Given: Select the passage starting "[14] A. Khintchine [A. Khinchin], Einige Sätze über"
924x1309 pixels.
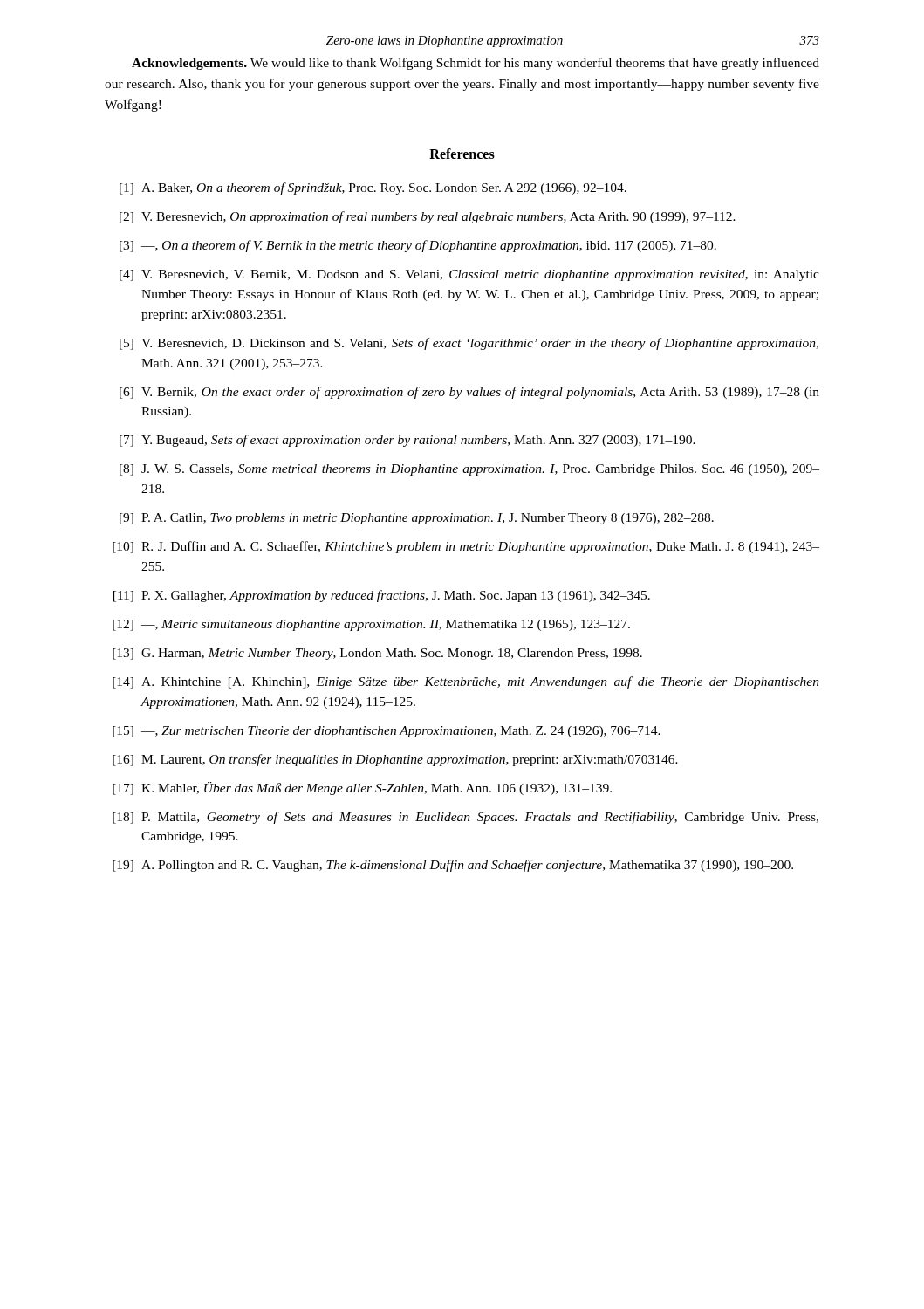Looking at the screenshot, I should (x=462, y=692).
